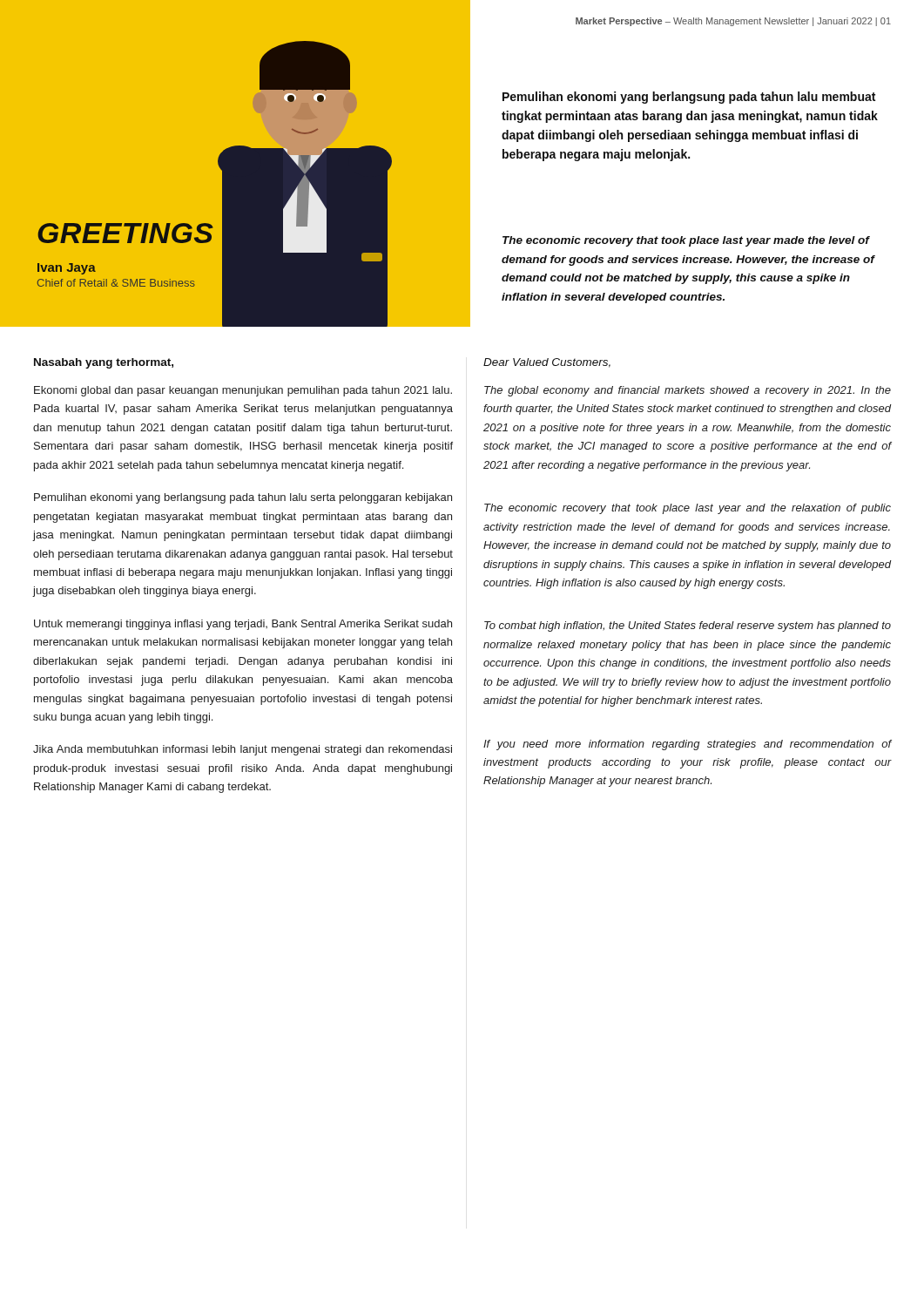This screenshot has width=924, height=1307.
Task: Locate the passage starting "Ivan Jaya Chief of Retail &"
Action: click(x=116, y=274)
